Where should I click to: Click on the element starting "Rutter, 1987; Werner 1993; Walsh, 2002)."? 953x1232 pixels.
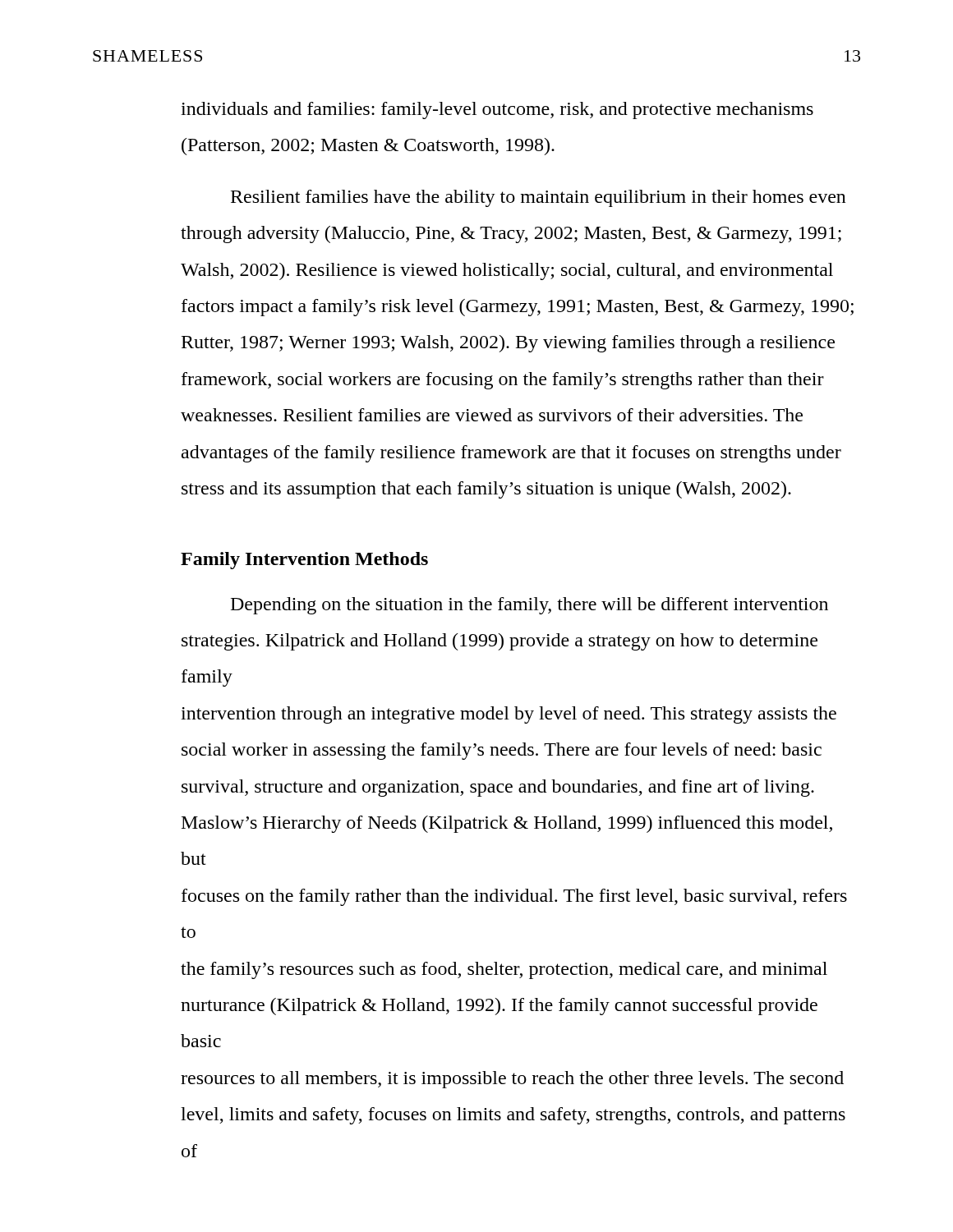(x=508, y=342)
